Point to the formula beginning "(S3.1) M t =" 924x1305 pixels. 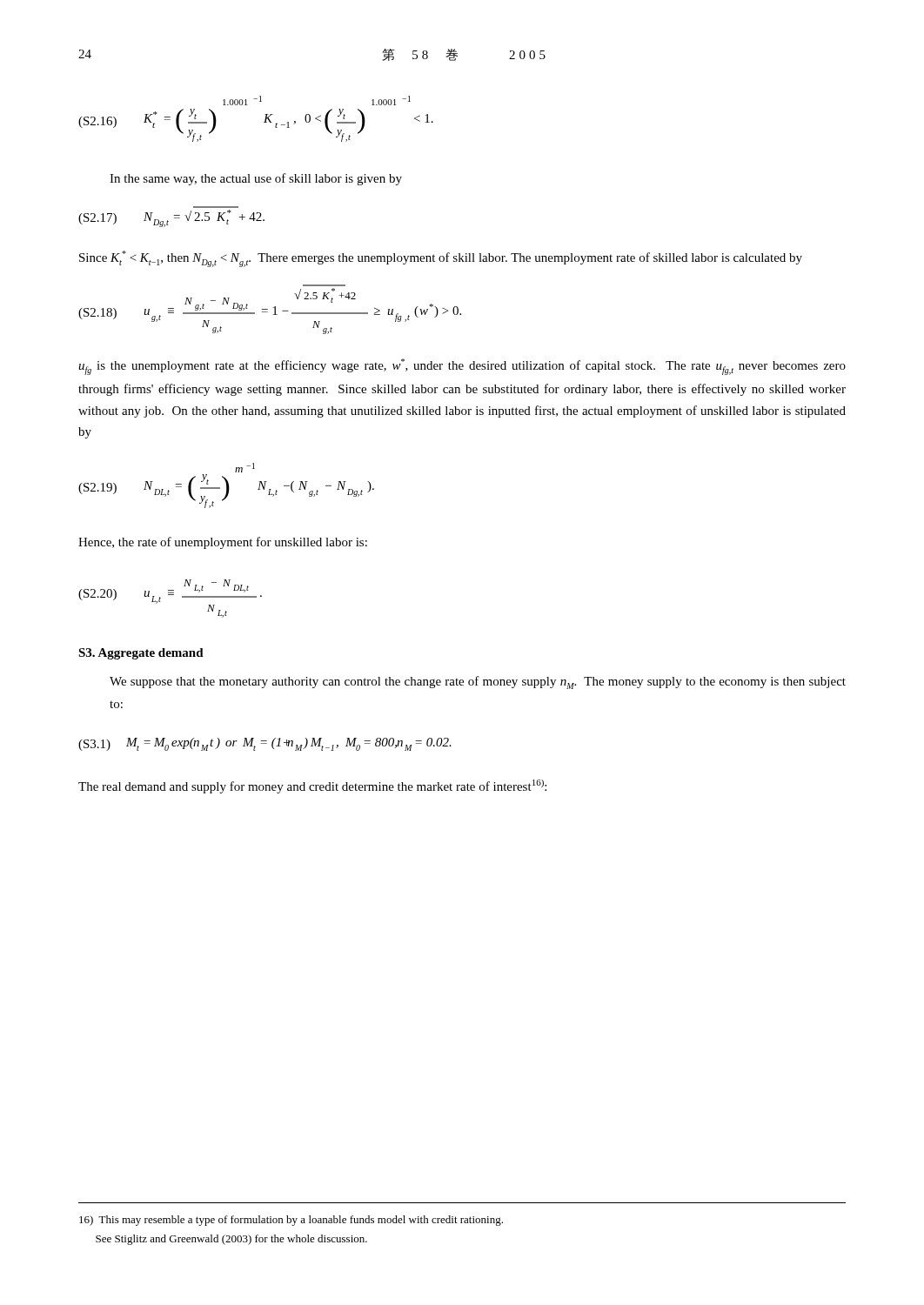coord(337,744)
